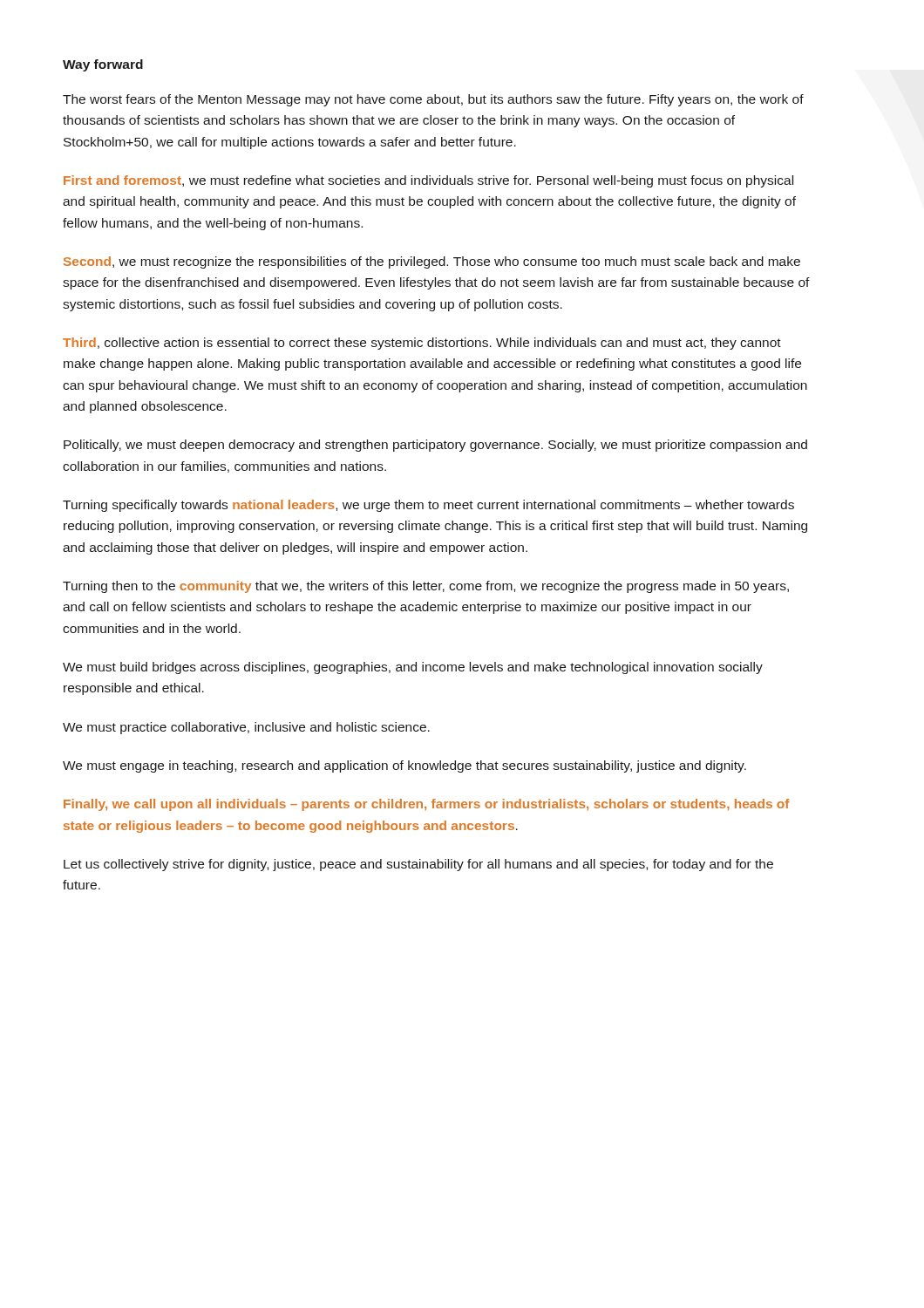Click on the text starting "First and foremost, we must redefine what societies"

(429, 201)
